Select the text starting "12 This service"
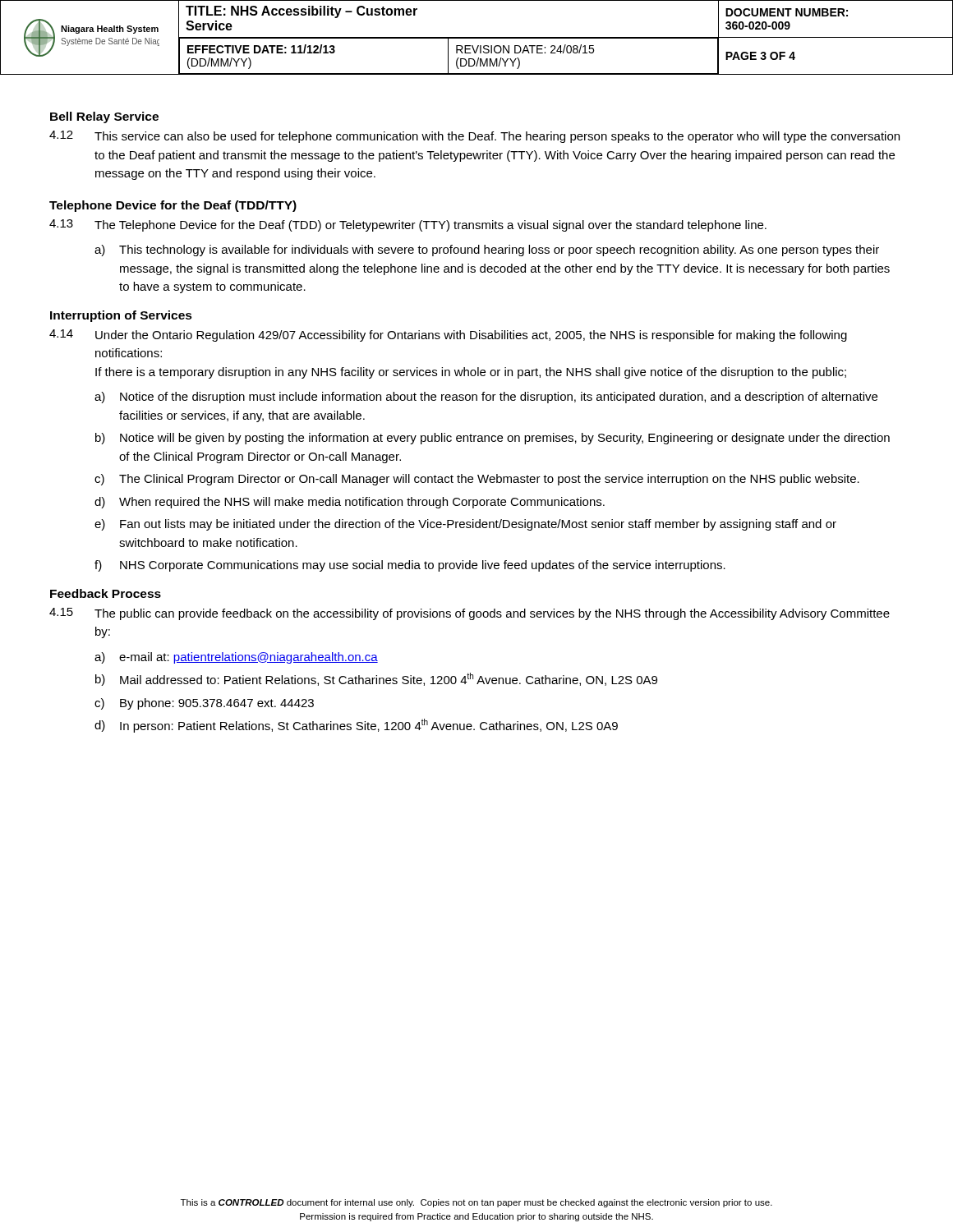953x1232 pixels. (476, 155)
